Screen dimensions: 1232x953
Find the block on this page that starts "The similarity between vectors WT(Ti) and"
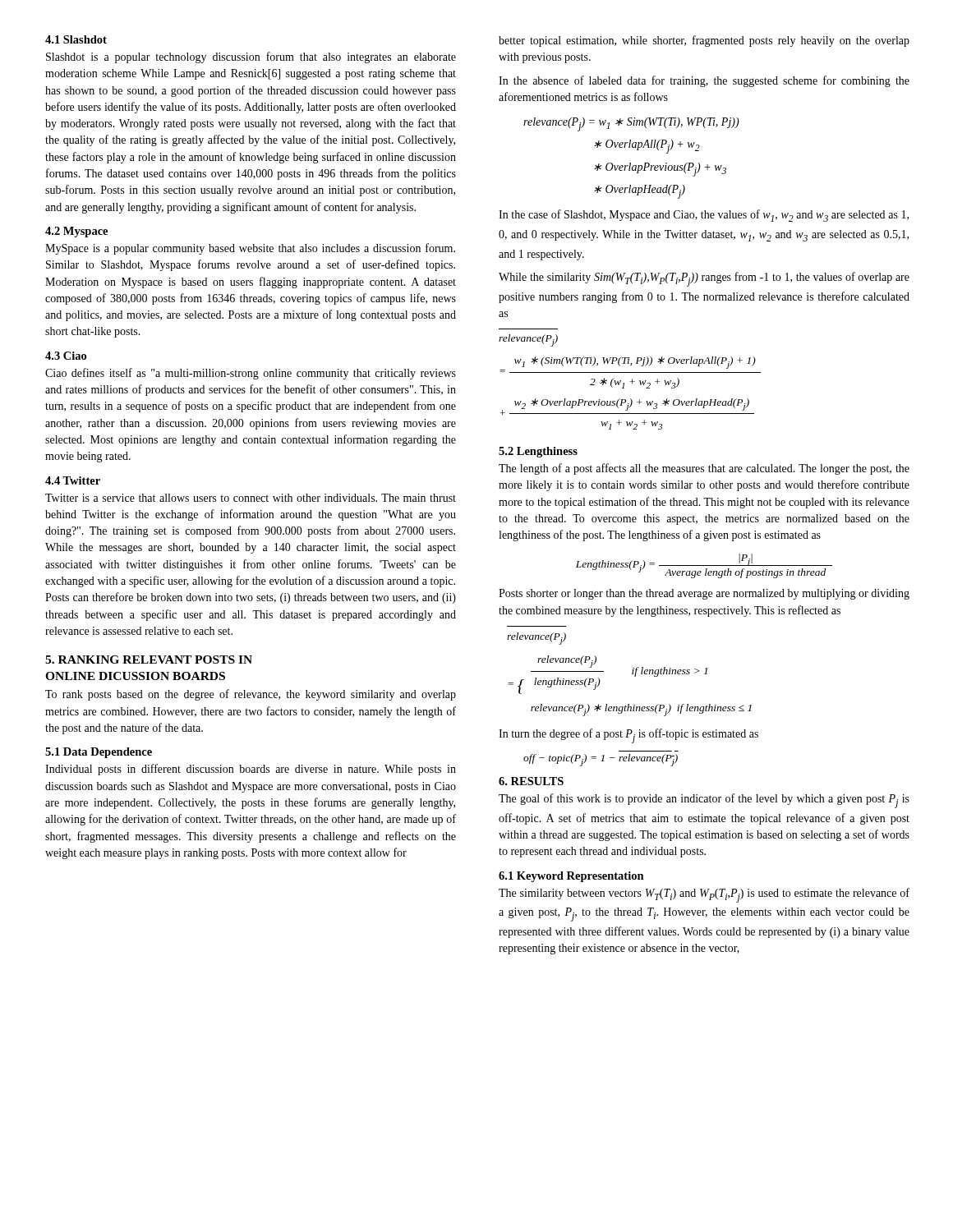704,921
